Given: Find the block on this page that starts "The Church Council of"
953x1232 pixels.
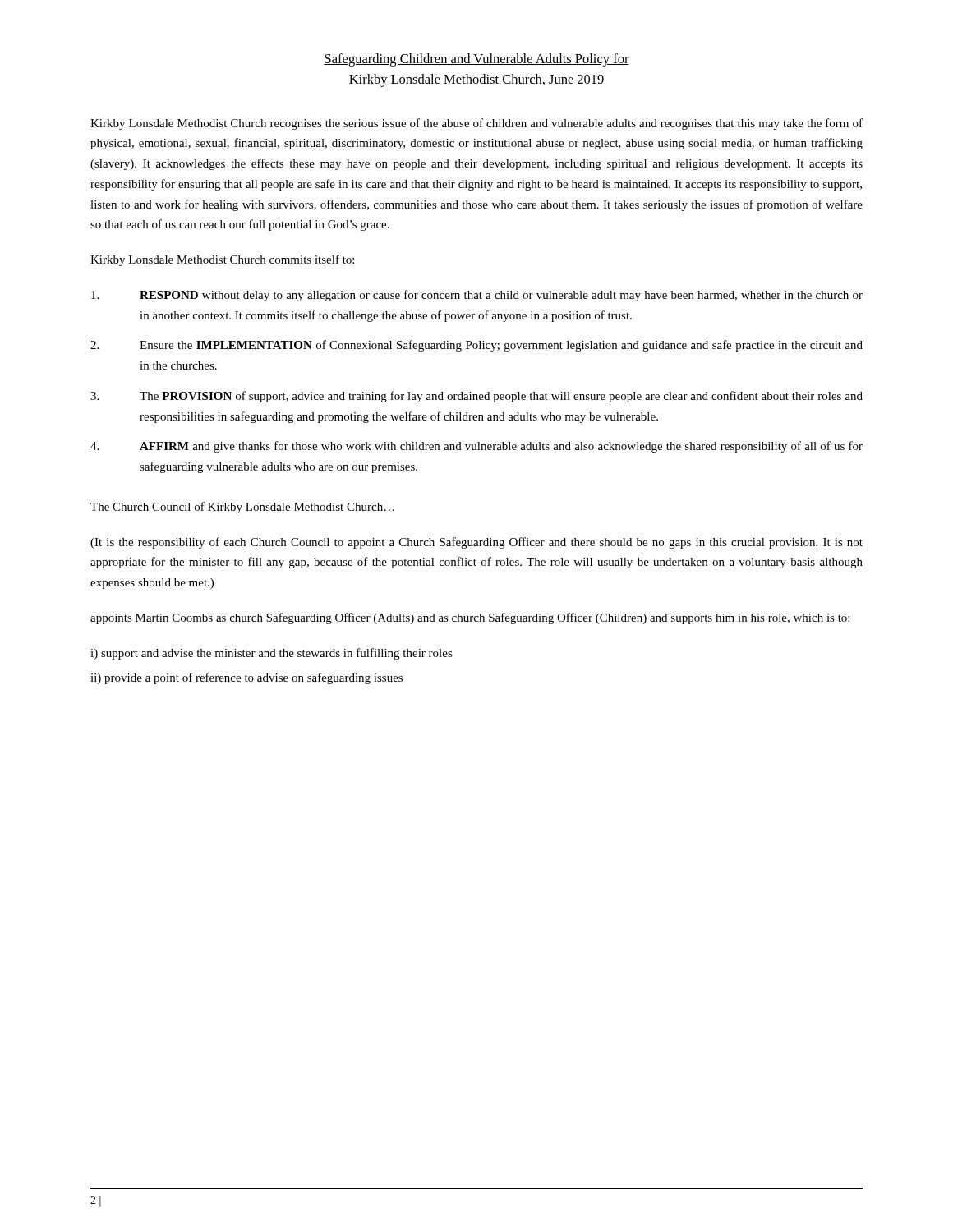Looking at the screenshot, I should click(x=243, y=507).
